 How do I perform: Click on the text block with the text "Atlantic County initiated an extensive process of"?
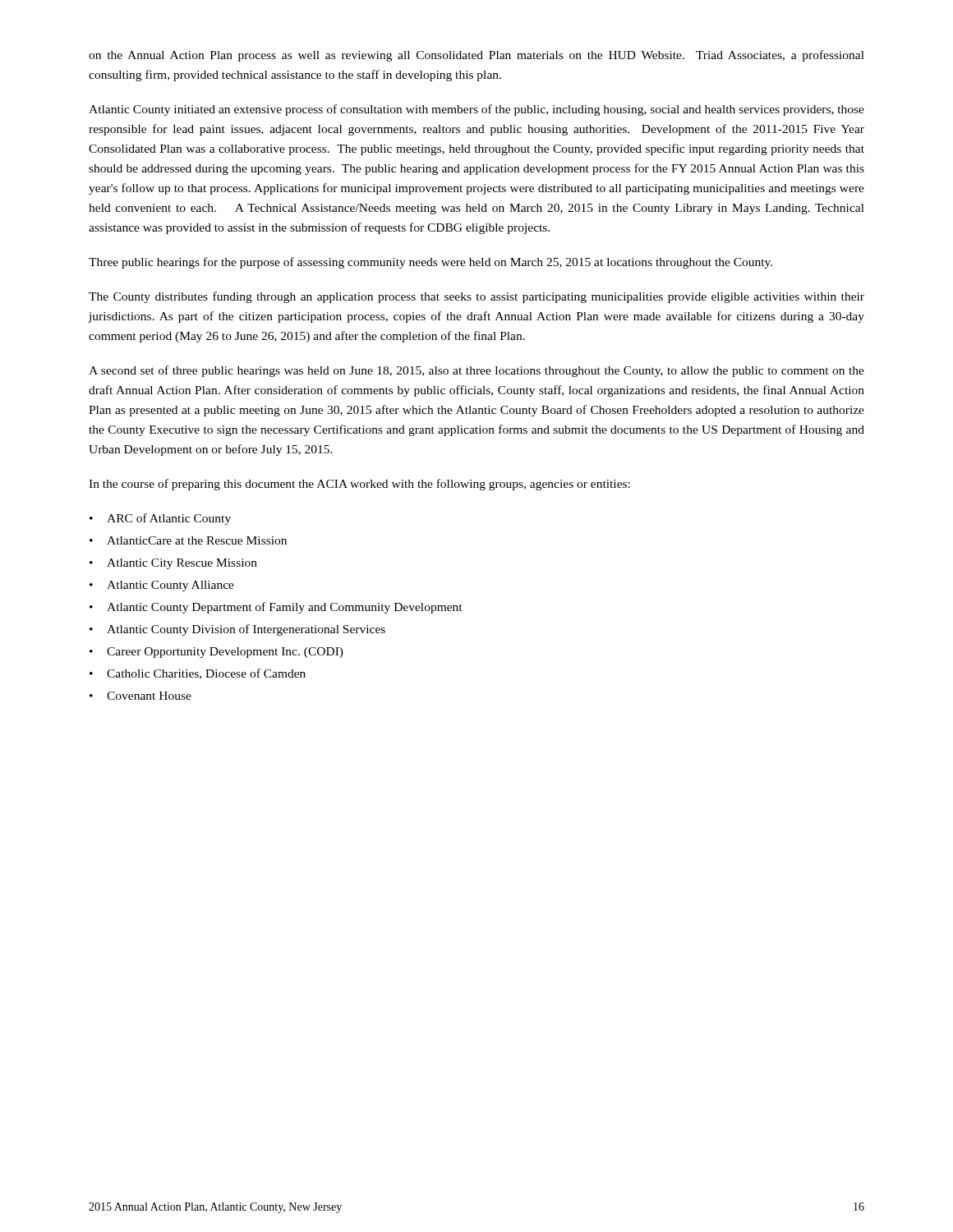[476, 168]
